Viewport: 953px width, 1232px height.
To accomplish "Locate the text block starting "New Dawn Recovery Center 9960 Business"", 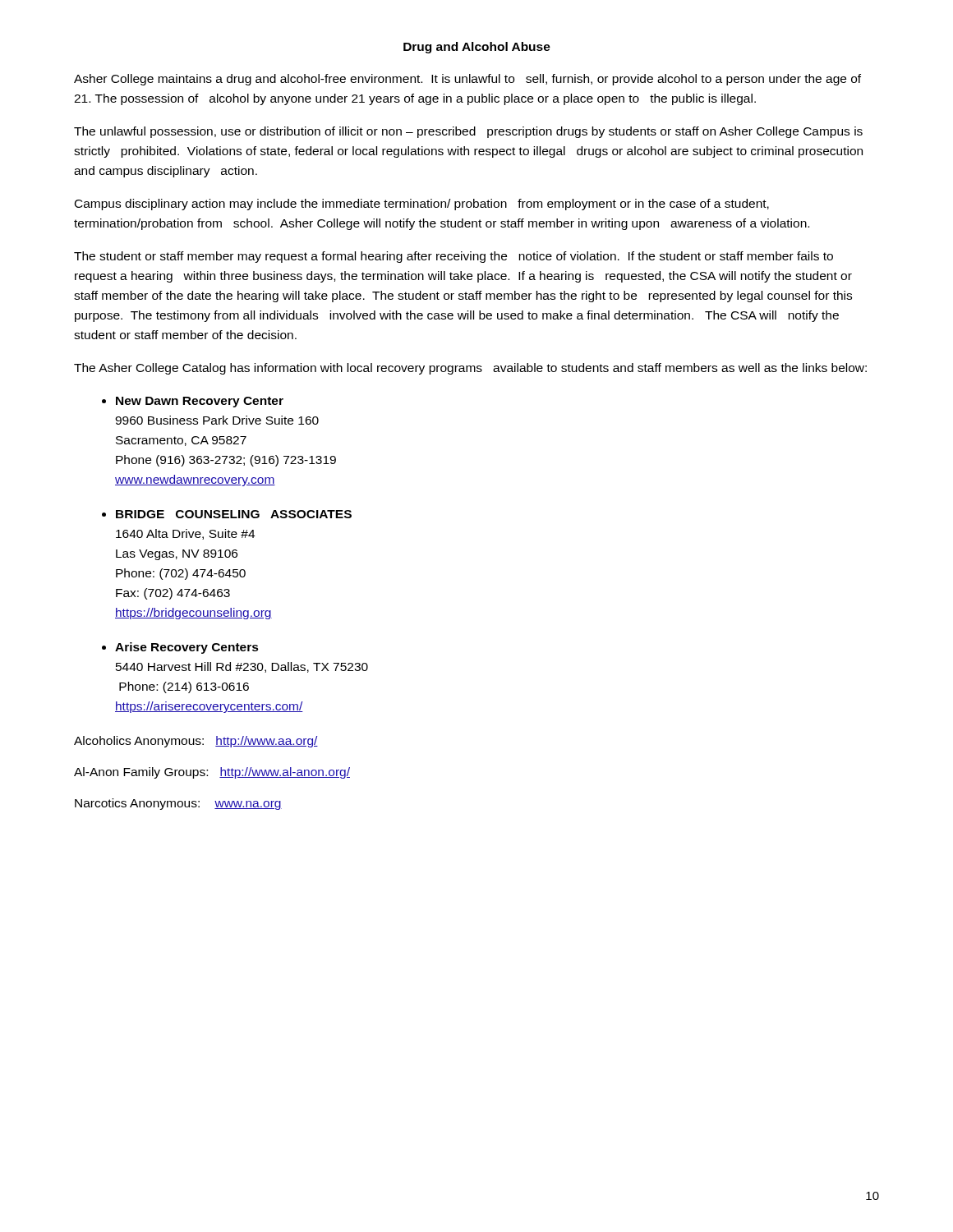I will coord(200,402).
